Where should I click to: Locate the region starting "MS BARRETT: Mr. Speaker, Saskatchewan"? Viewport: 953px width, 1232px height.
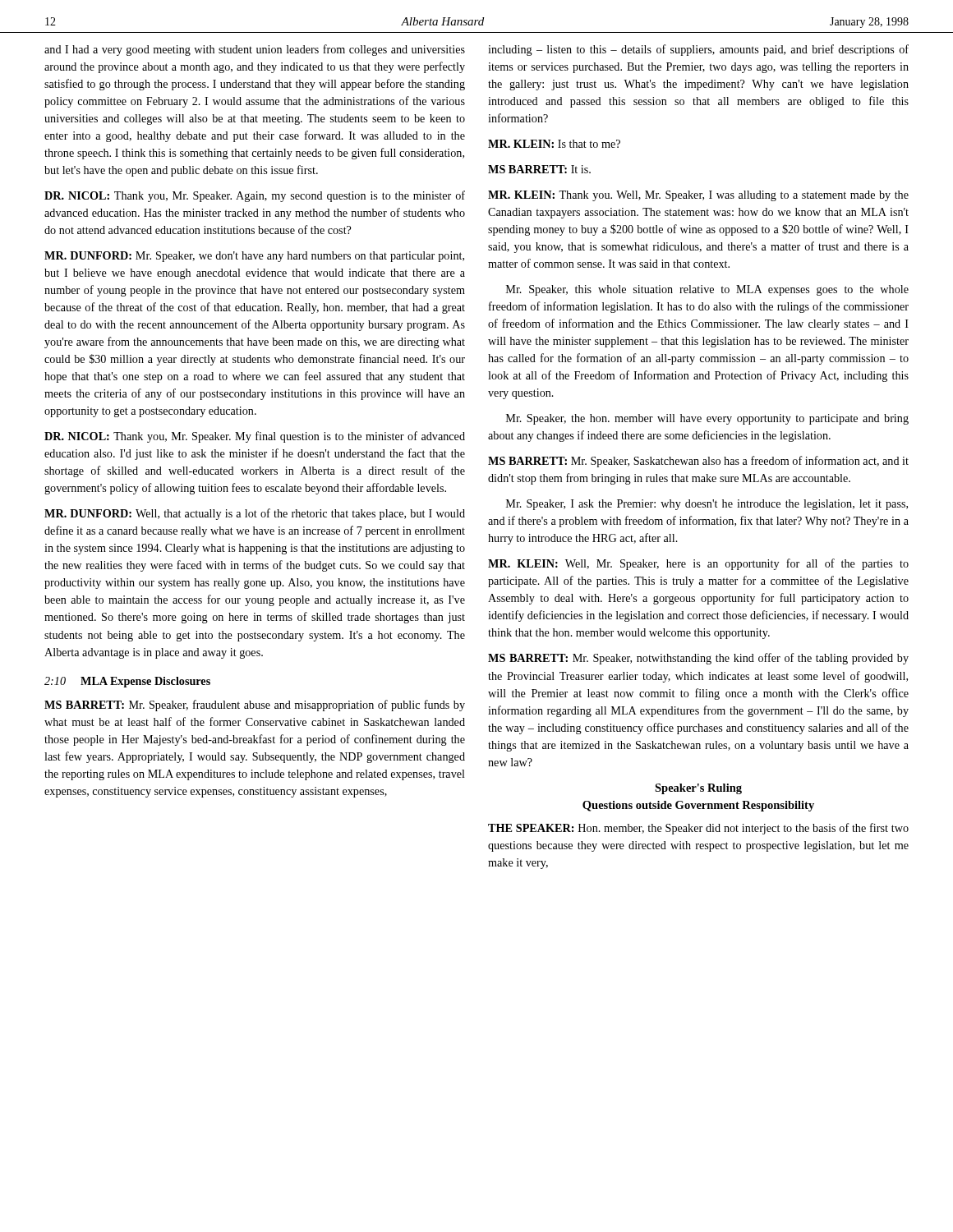click(x=698, y=500)
